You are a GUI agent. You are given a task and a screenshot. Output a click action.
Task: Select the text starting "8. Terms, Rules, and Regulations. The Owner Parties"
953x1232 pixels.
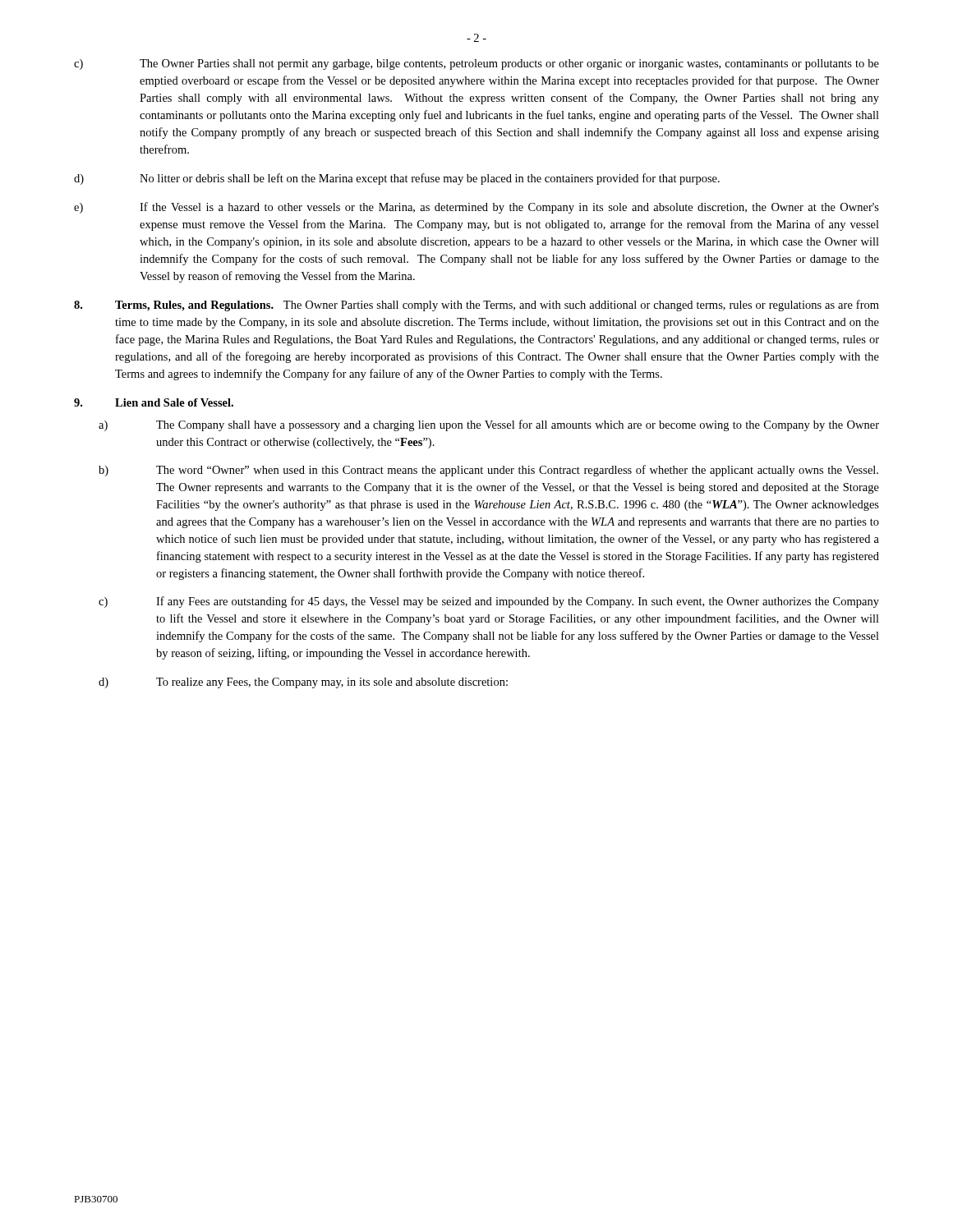click(476, 340)
